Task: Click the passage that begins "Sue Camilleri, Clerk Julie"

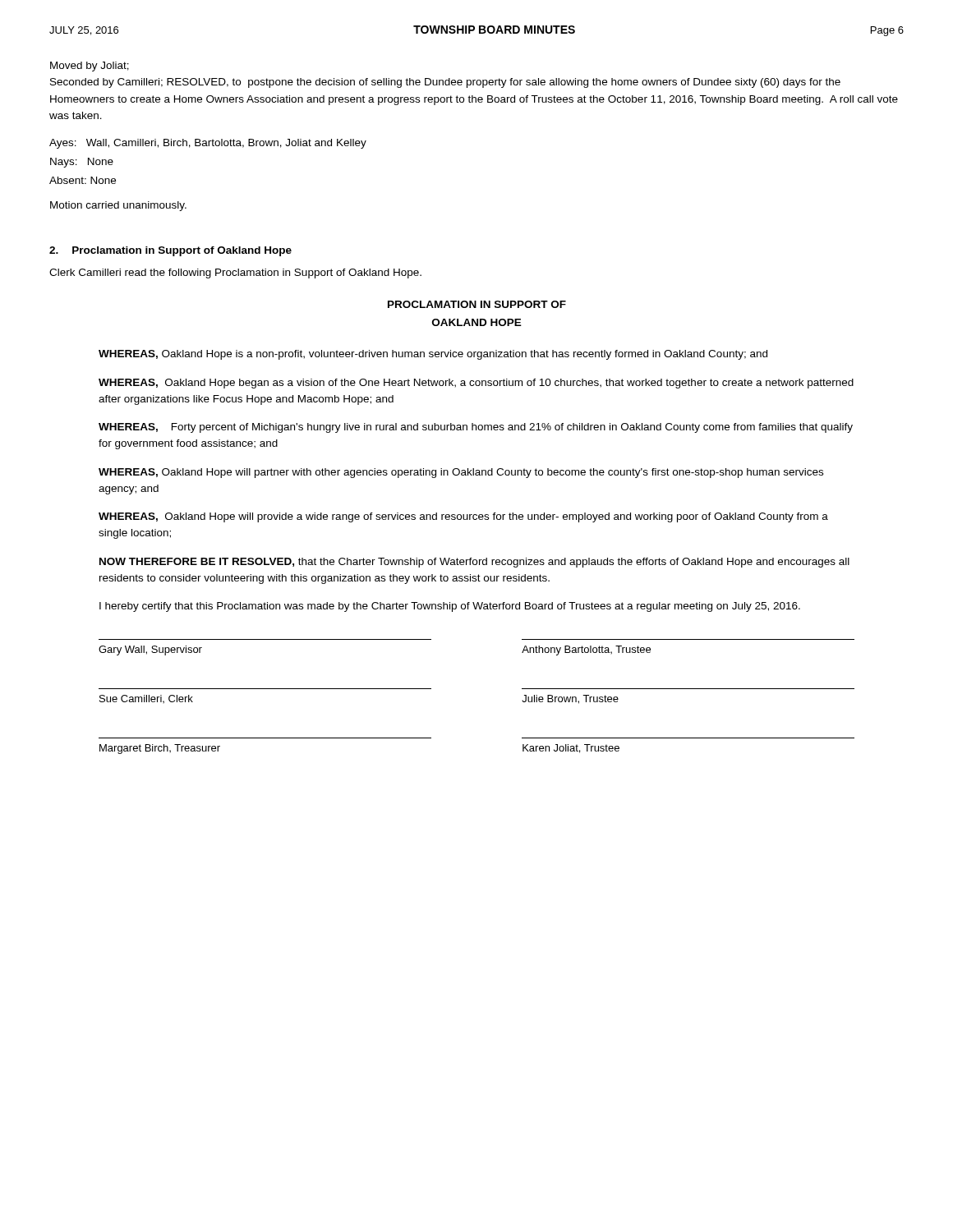Action: point(147,699)
